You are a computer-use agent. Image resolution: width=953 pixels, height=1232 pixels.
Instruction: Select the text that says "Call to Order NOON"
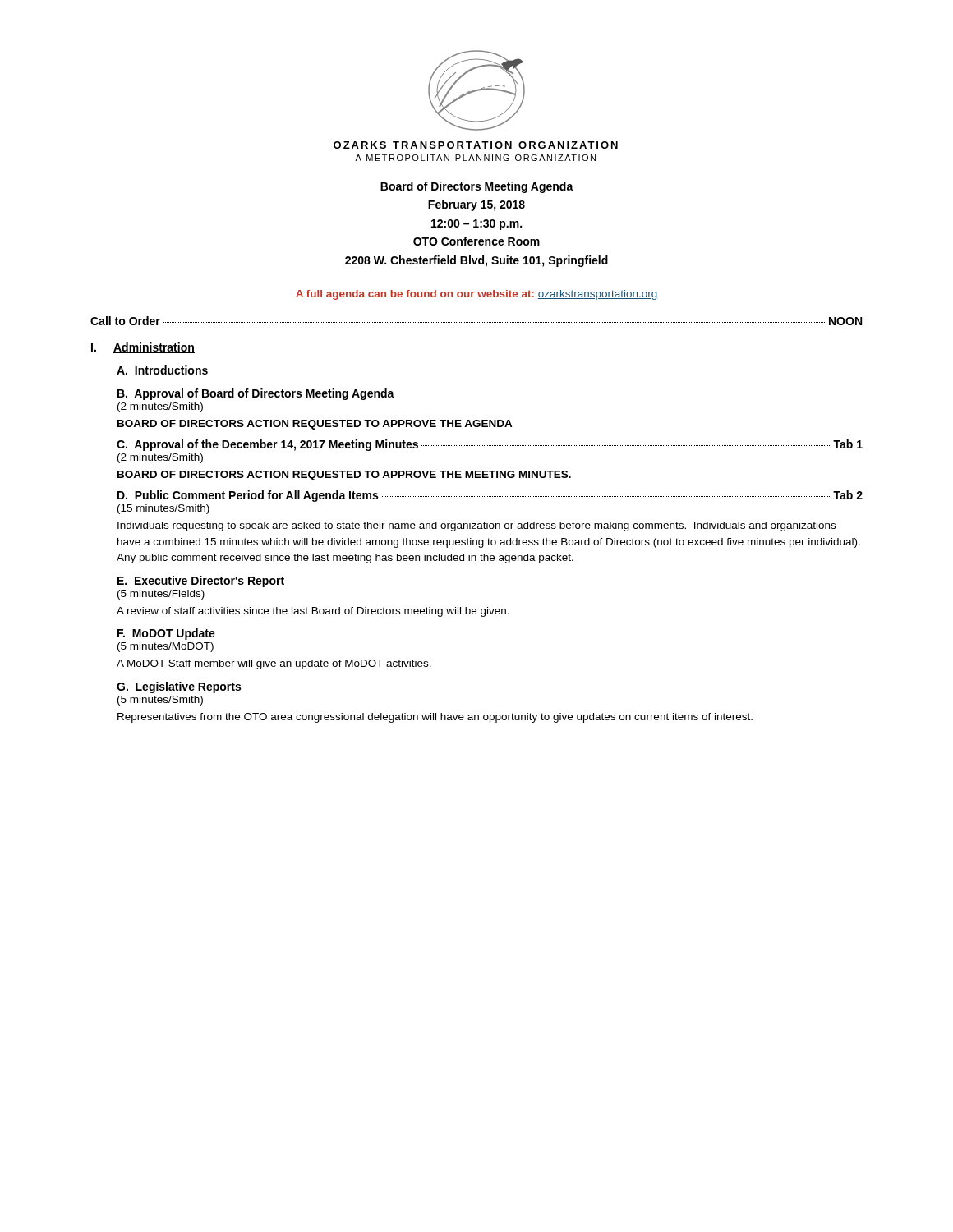(476, 321)
